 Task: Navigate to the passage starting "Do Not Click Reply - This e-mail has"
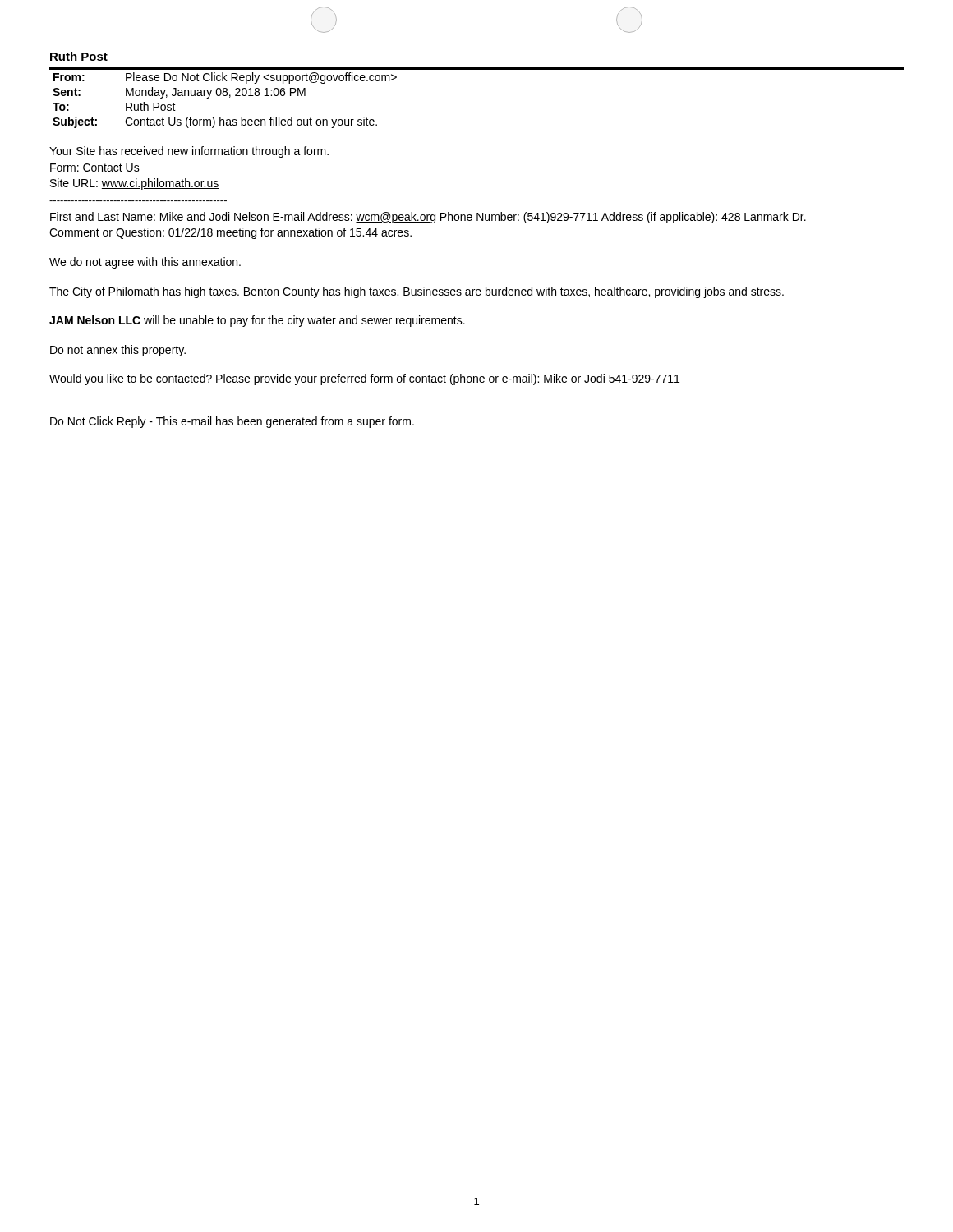point(232,421)
